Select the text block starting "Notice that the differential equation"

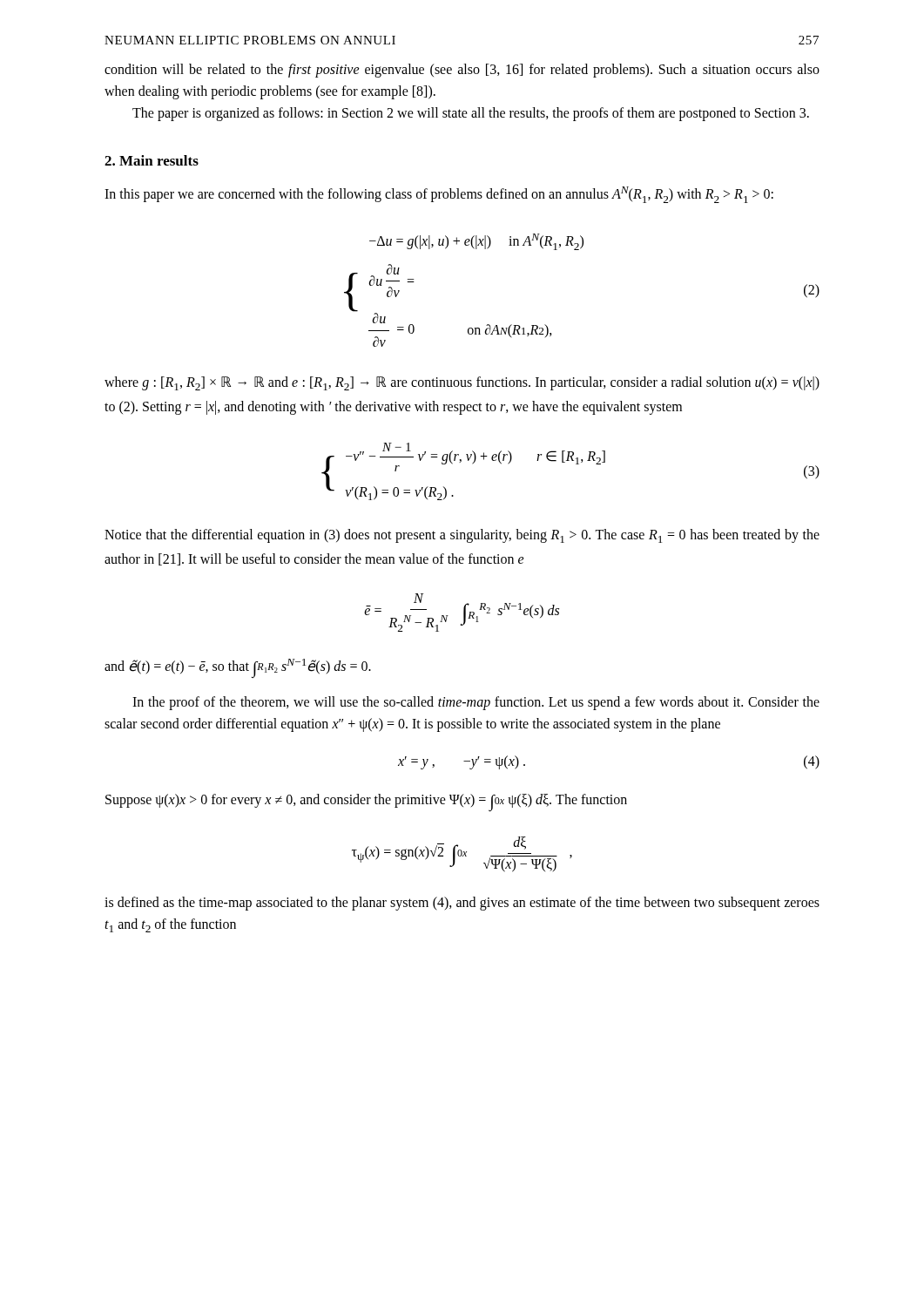(x=462, y=547)
